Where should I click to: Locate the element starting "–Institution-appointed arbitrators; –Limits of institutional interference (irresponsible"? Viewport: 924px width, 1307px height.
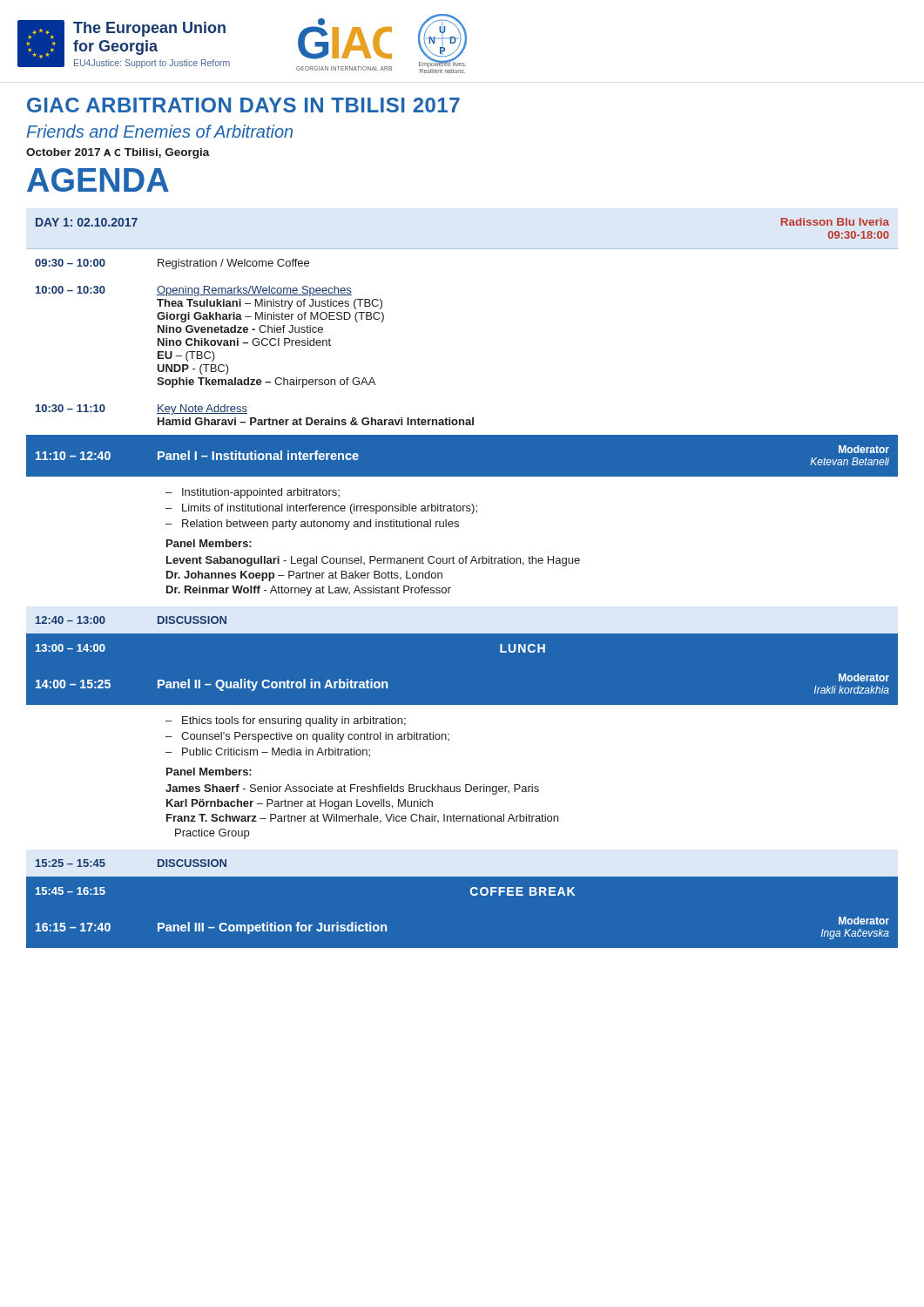tap(253, 493)
